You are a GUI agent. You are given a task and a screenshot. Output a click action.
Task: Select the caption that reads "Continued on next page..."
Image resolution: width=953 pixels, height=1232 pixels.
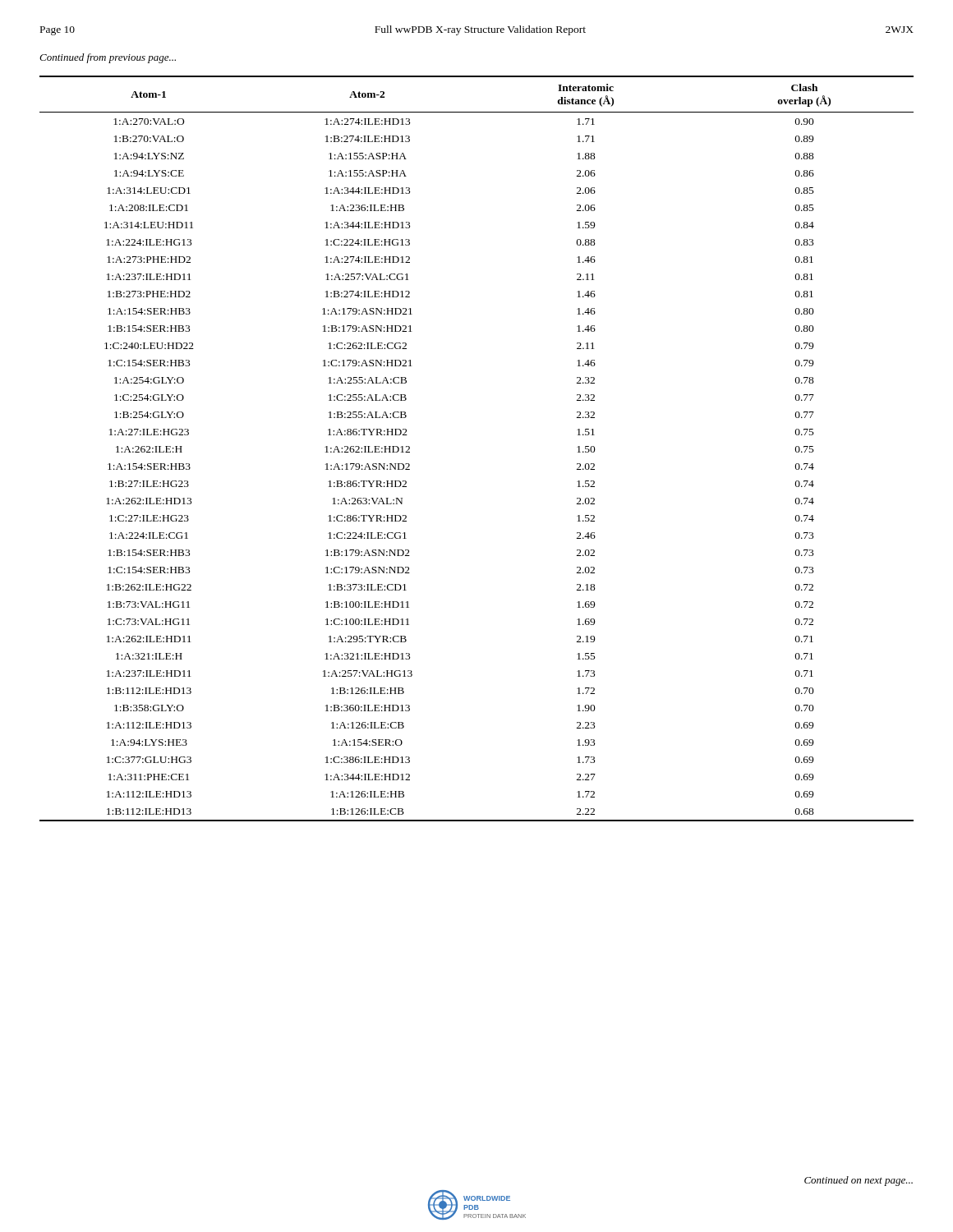click(x=859, y=1180)
